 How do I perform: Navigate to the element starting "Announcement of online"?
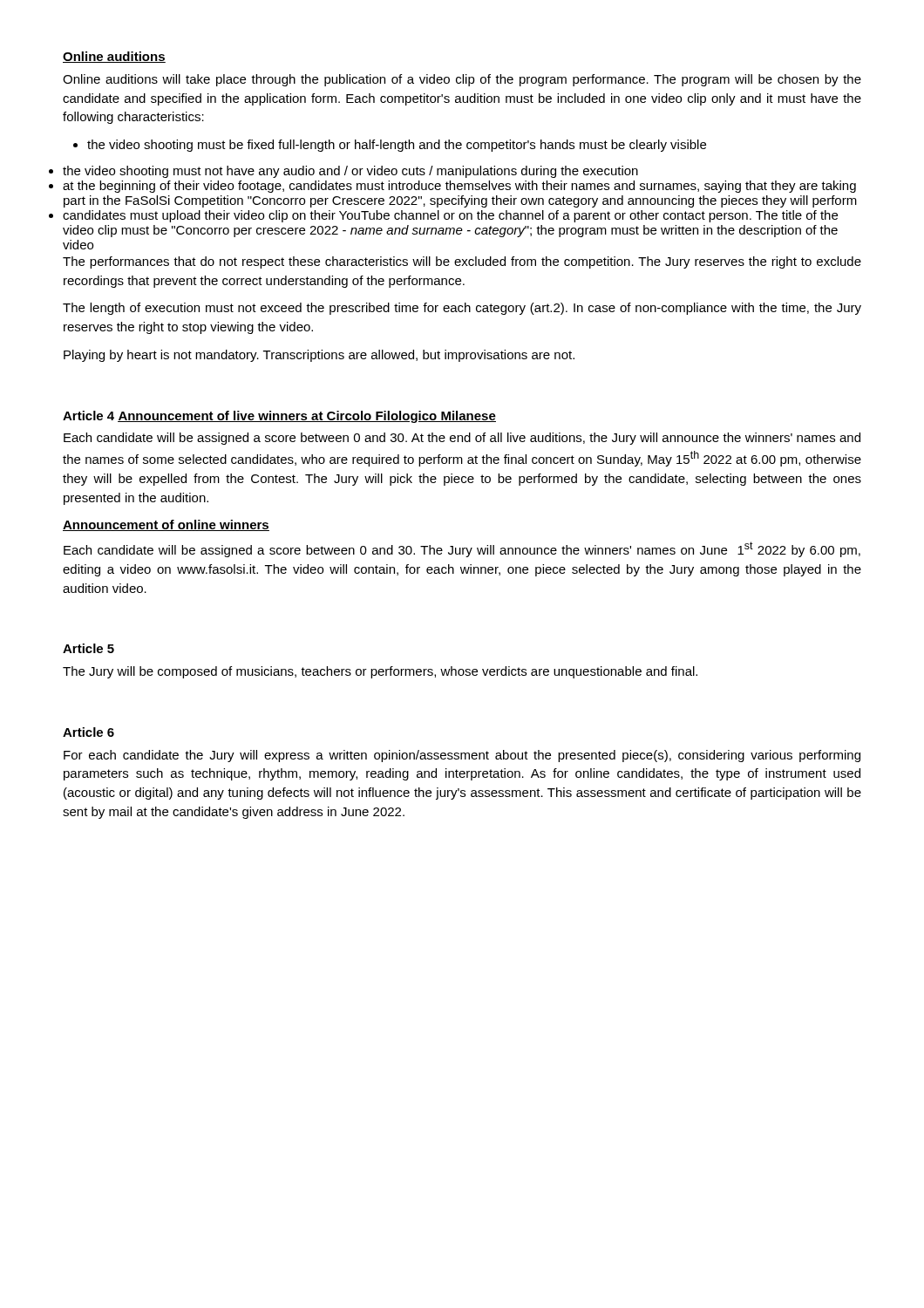(x=166, y=525)
